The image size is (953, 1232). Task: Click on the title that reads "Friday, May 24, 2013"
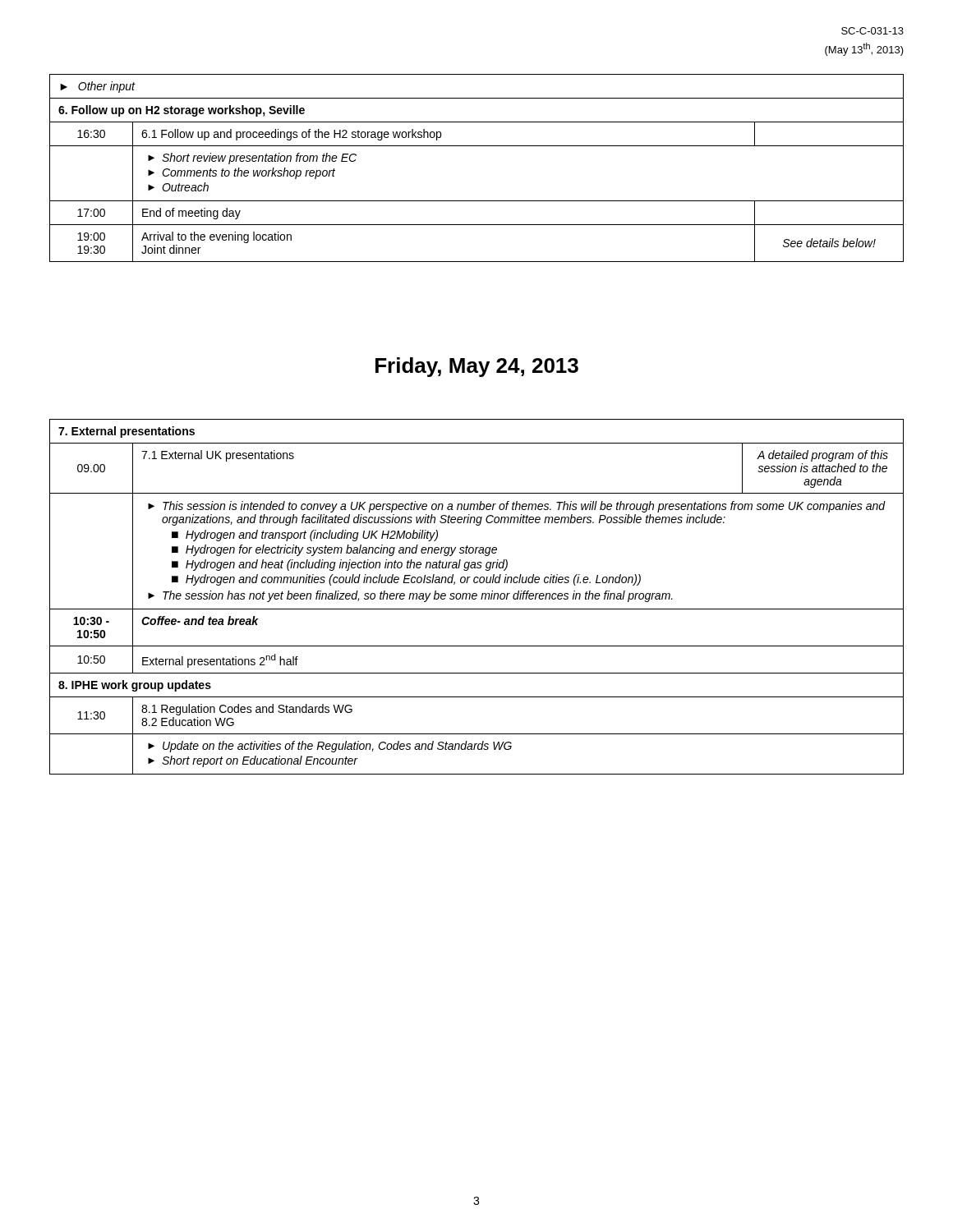(x=476, y=366)
